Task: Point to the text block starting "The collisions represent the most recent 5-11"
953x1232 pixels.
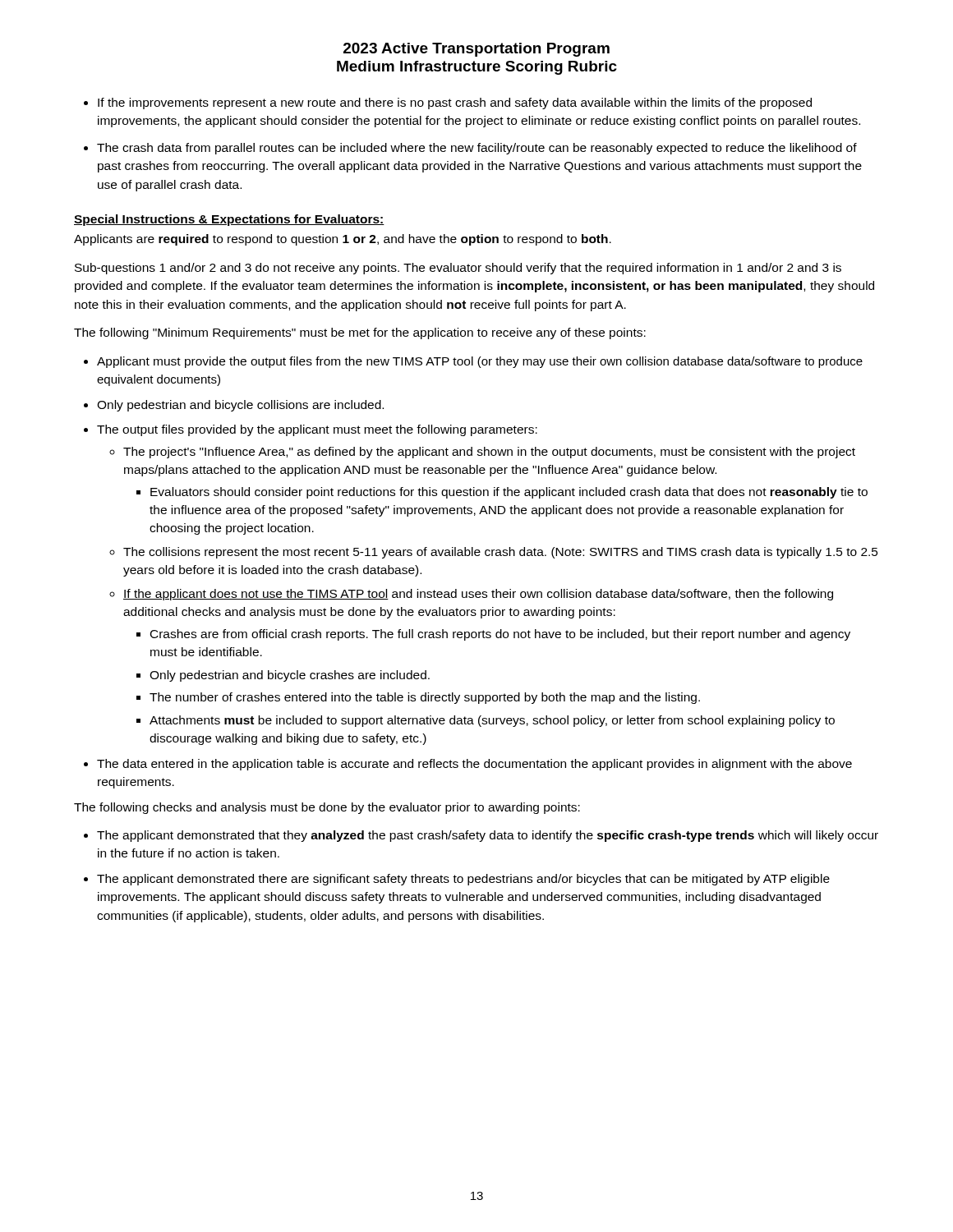Action: 501,561
